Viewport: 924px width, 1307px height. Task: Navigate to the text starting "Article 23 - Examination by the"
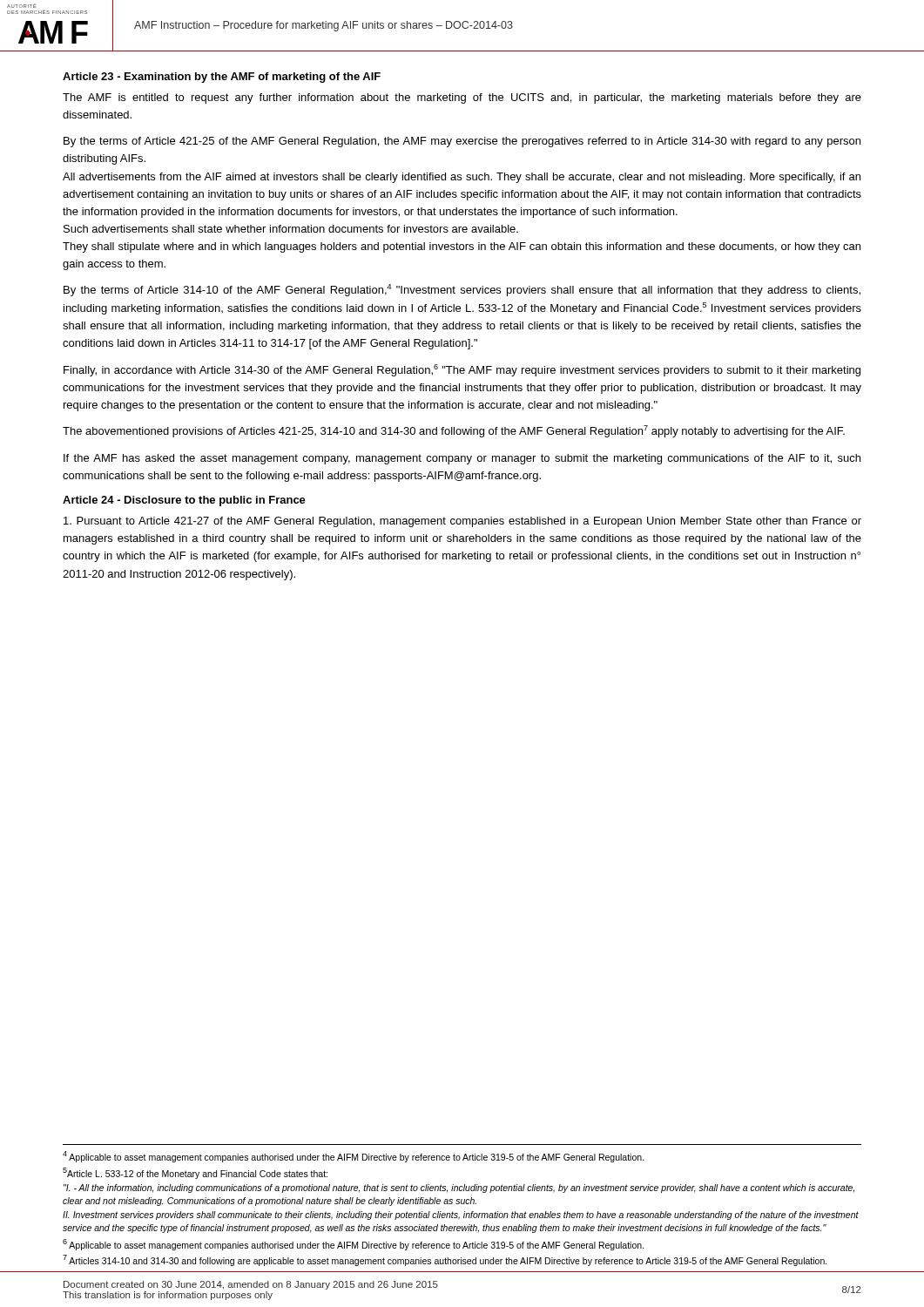click(x=222, y=76)
